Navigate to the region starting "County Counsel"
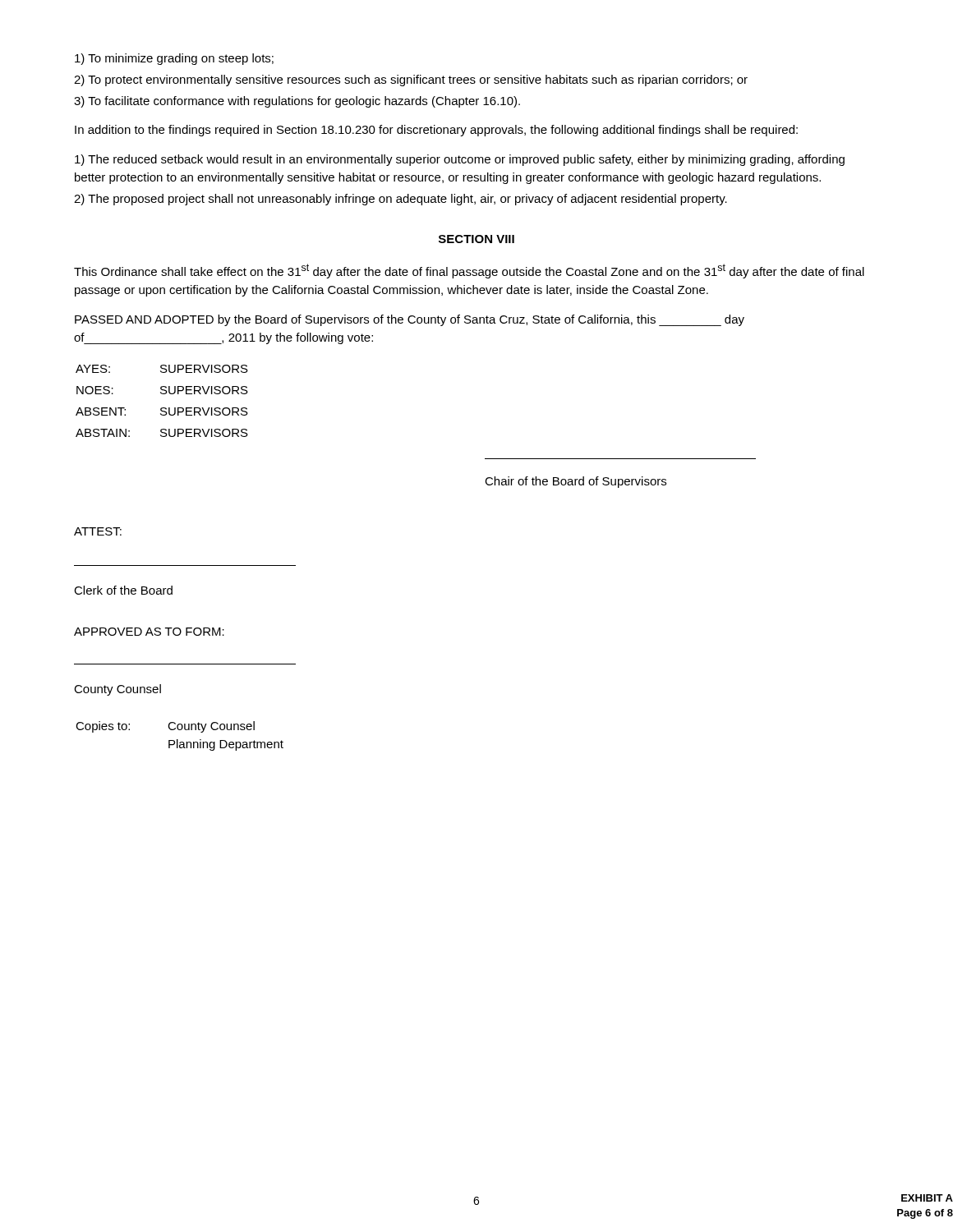The width and height of the screenshot is (953, 1232). tap(118, 688)
